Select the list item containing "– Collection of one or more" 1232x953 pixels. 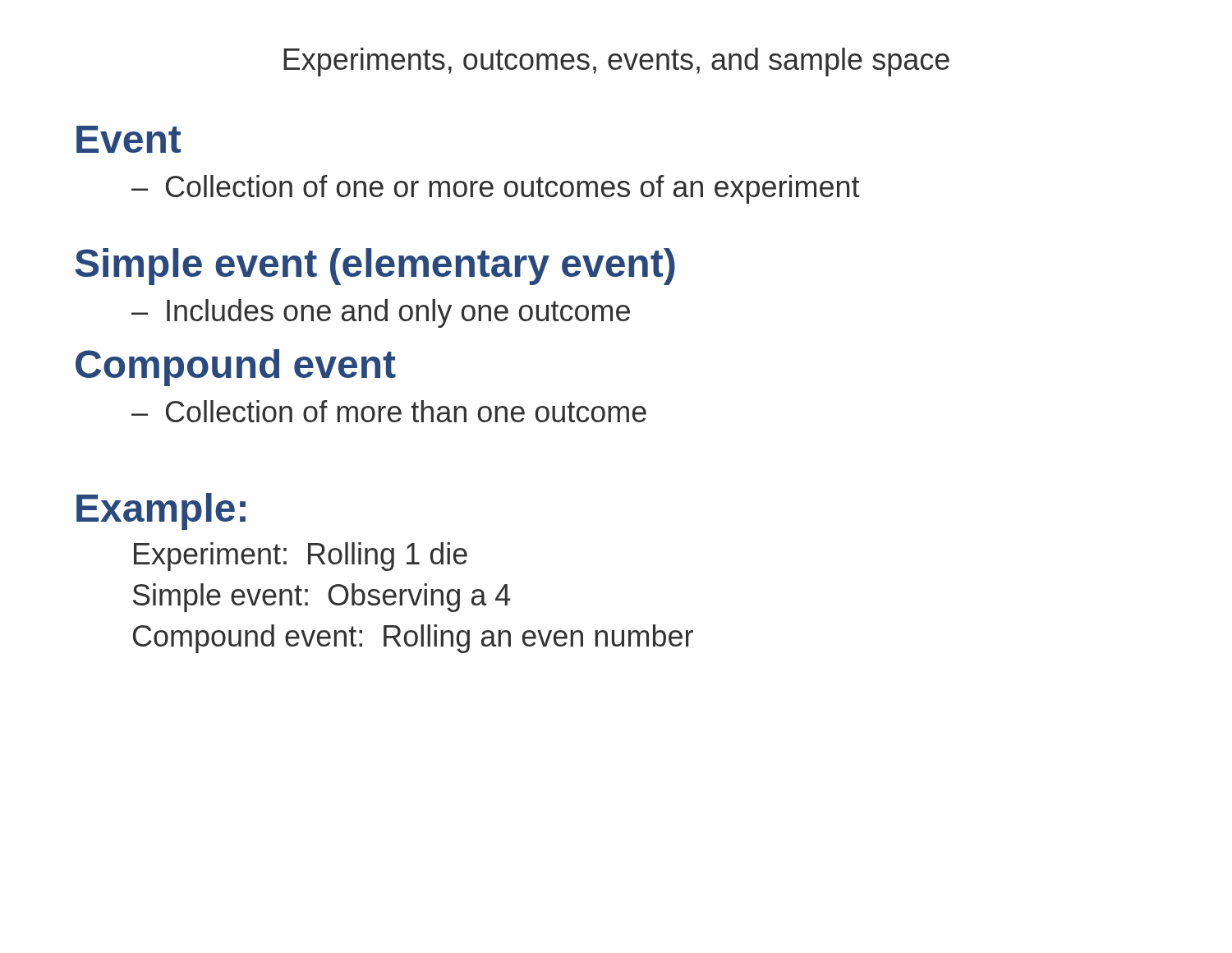click(495, 187)
